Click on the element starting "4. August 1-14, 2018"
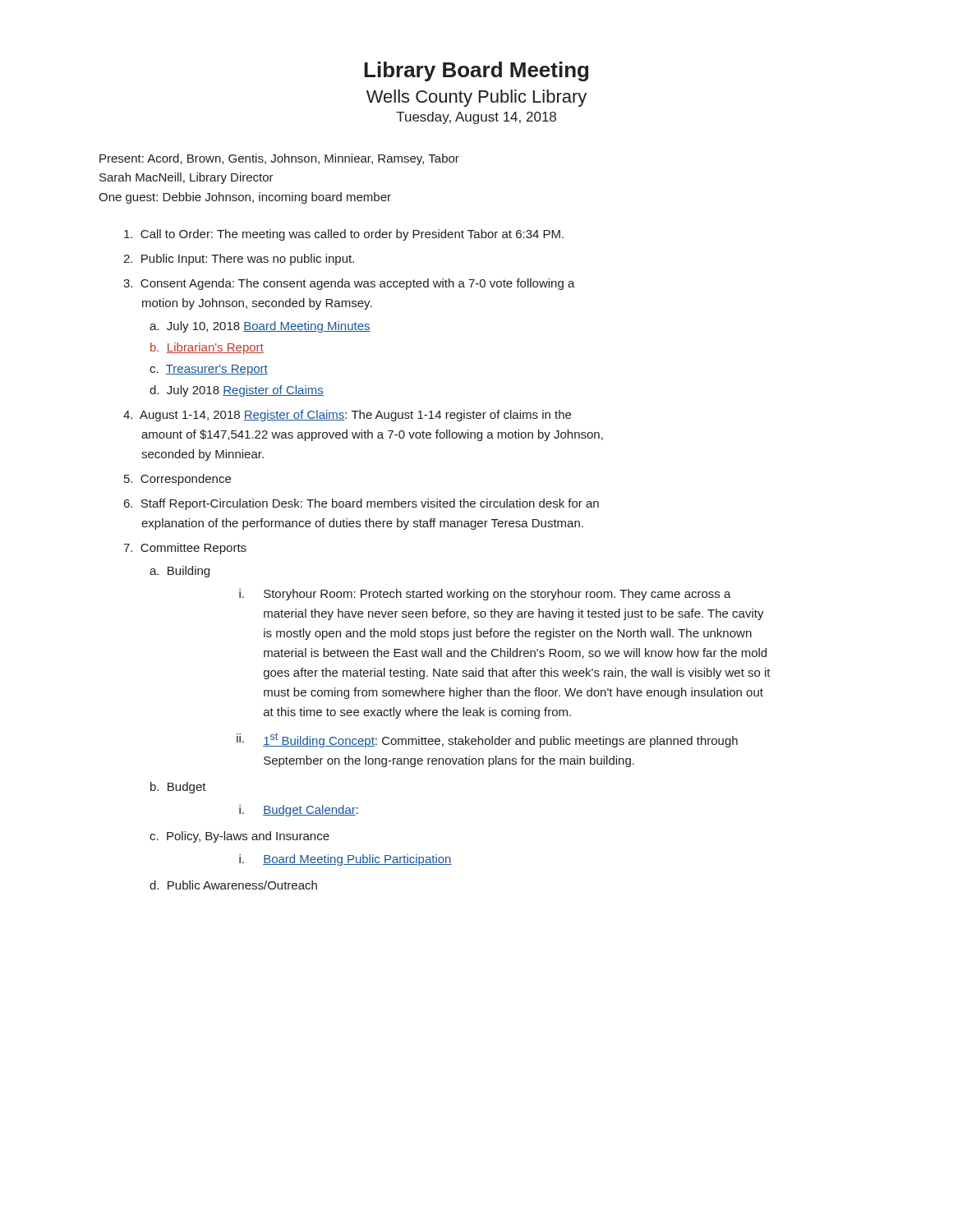The height and width of the screenshot is (1232, 953). click(x=363, y=436)
